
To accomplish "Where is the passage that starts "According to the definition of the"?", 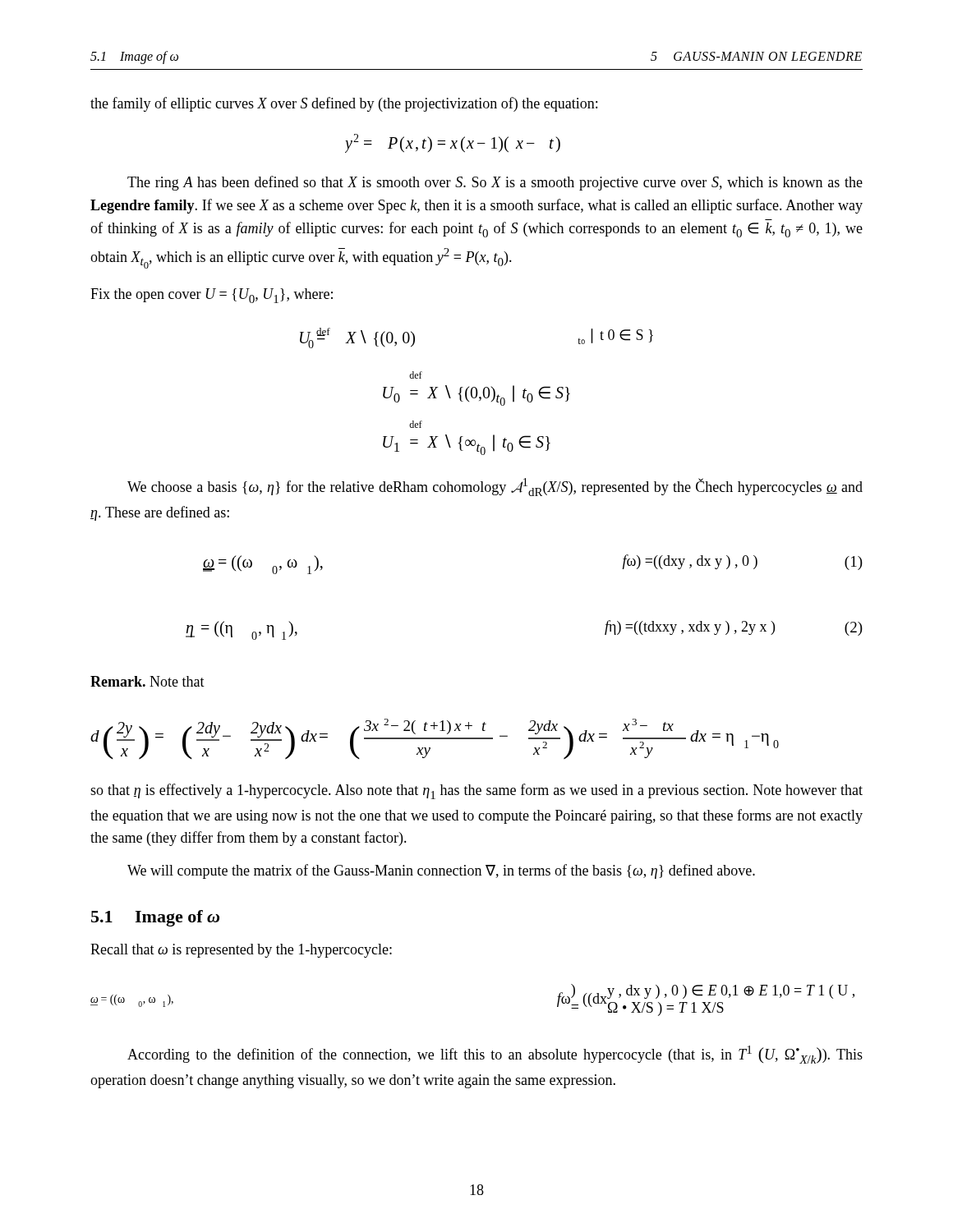I will point(476,1066).
